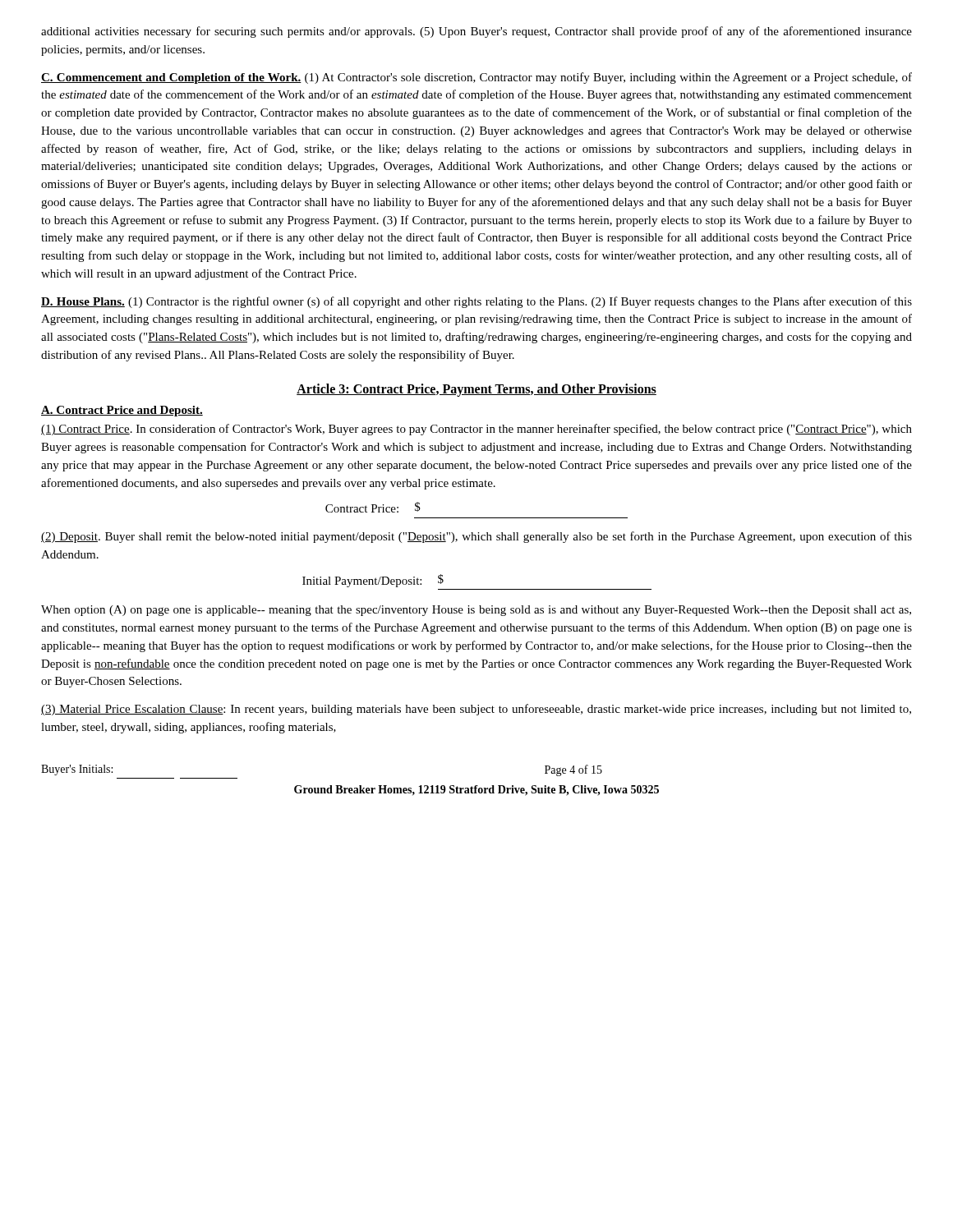Find the text with the text "Initial Payment/Deposit: $"
The image size is (953, 1232).
[476, 580]
